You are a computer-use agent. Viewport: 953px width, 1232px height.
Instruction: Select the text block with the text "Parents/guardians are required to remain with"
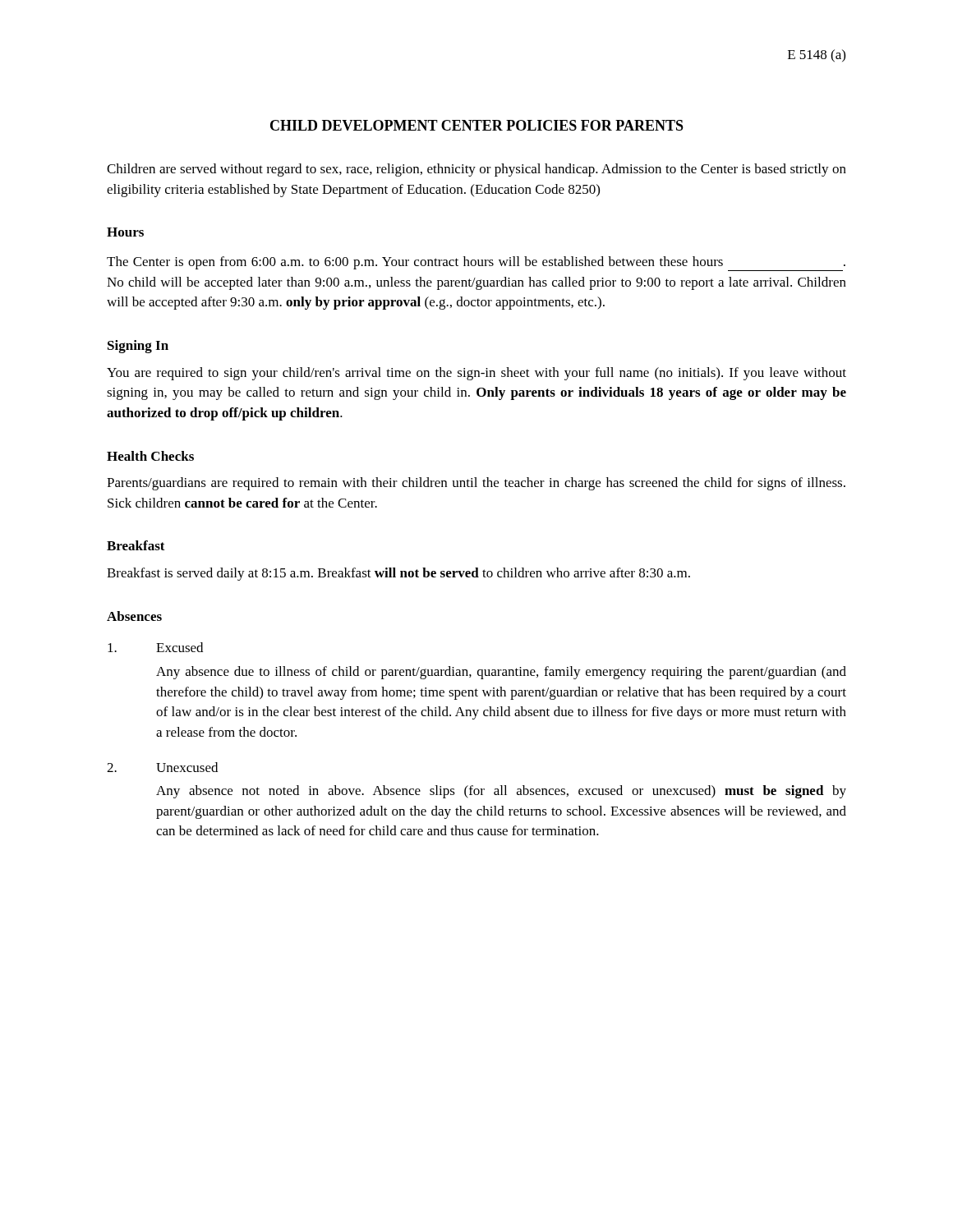[476, 493]
